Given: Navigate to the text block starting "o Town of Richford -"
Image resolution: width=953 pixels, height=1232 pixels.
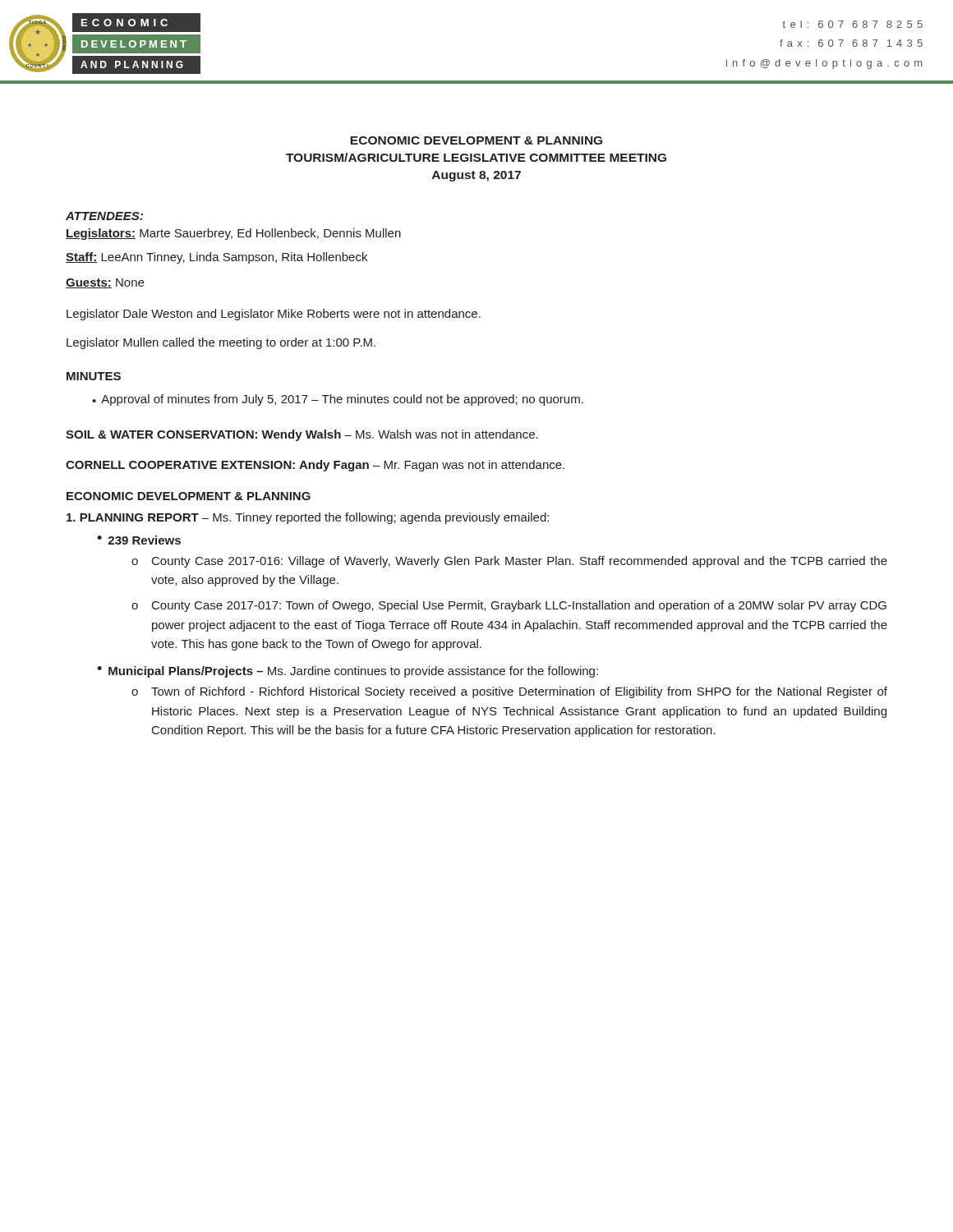Looking at the screenshot, I should (509, 711).
